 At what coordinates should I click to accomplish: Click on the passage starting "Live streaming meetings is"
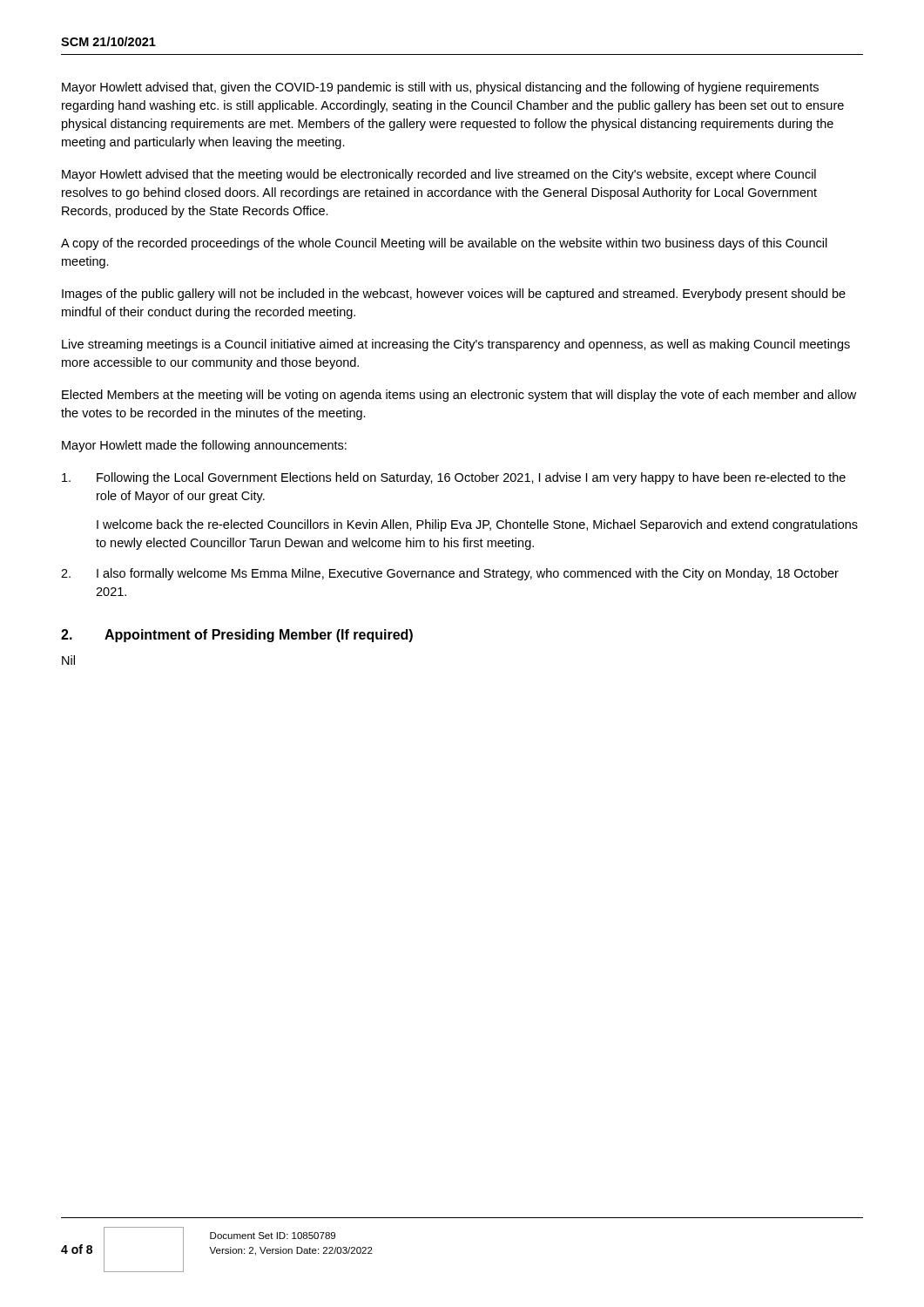click(456, 353)
